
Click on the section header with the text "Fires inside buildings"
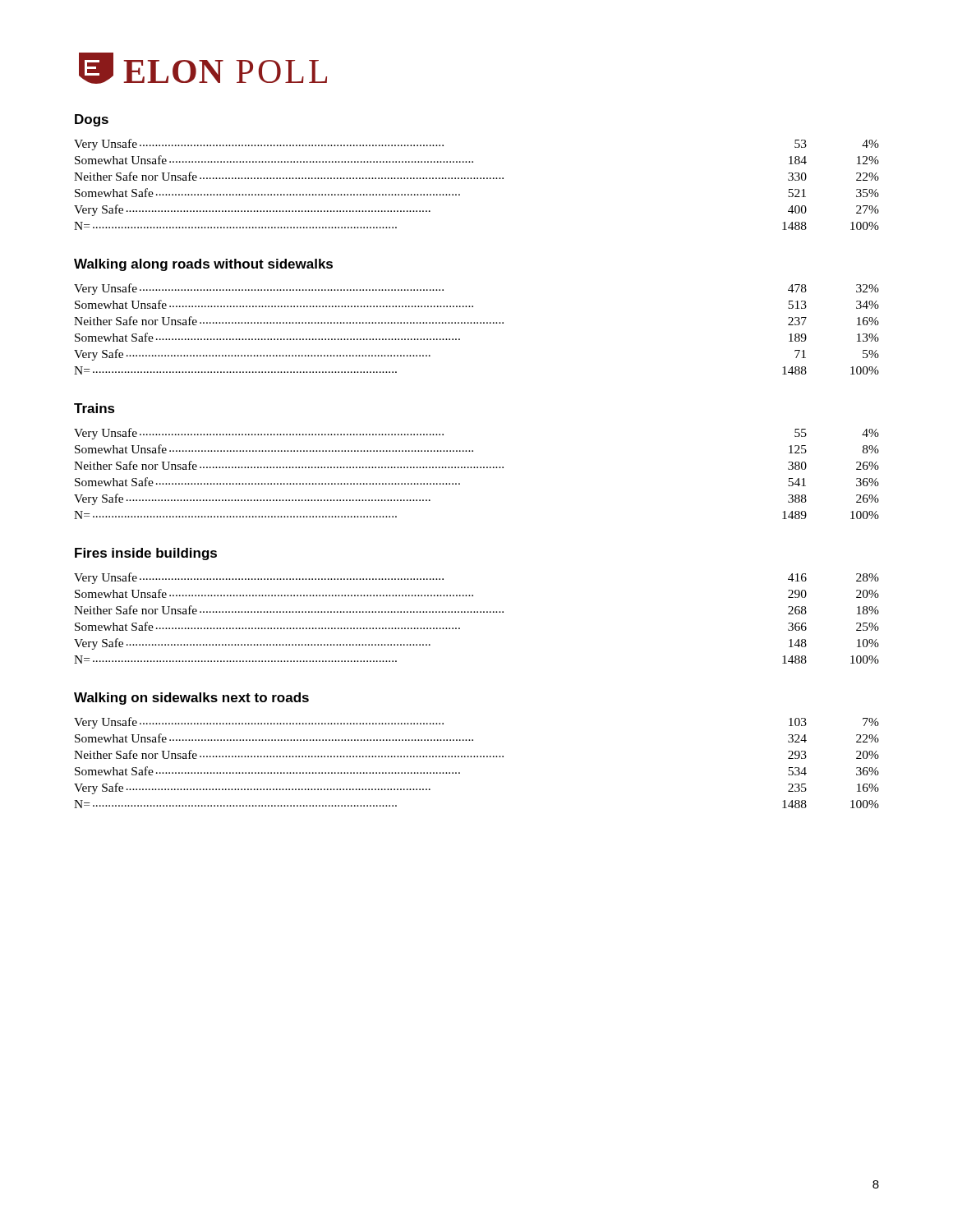[x=146, y=553]
